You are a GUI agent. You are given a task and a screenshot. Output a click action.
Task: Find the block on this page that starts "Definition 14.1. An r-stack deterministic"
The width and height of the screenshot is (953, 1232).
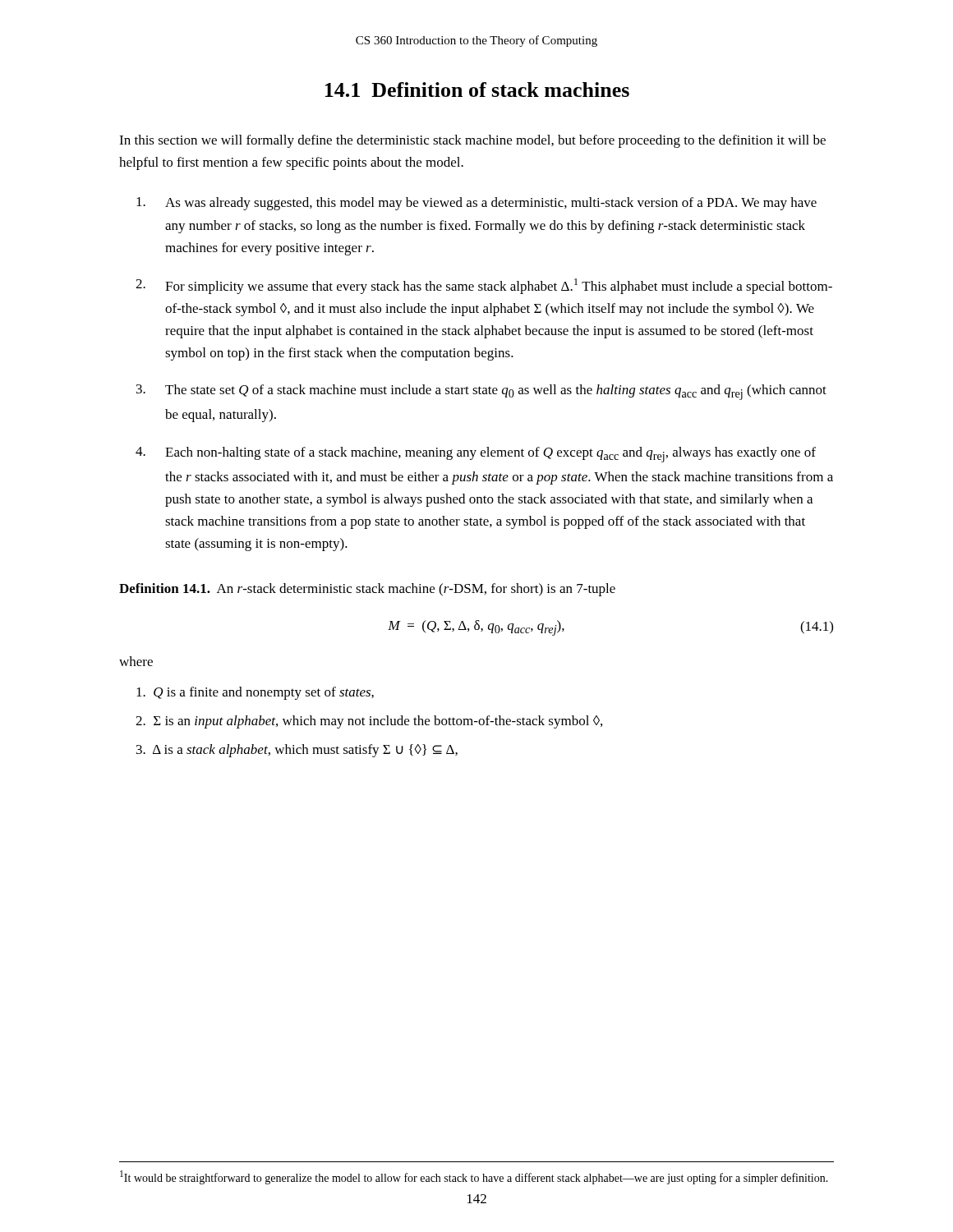coord(367,589)
